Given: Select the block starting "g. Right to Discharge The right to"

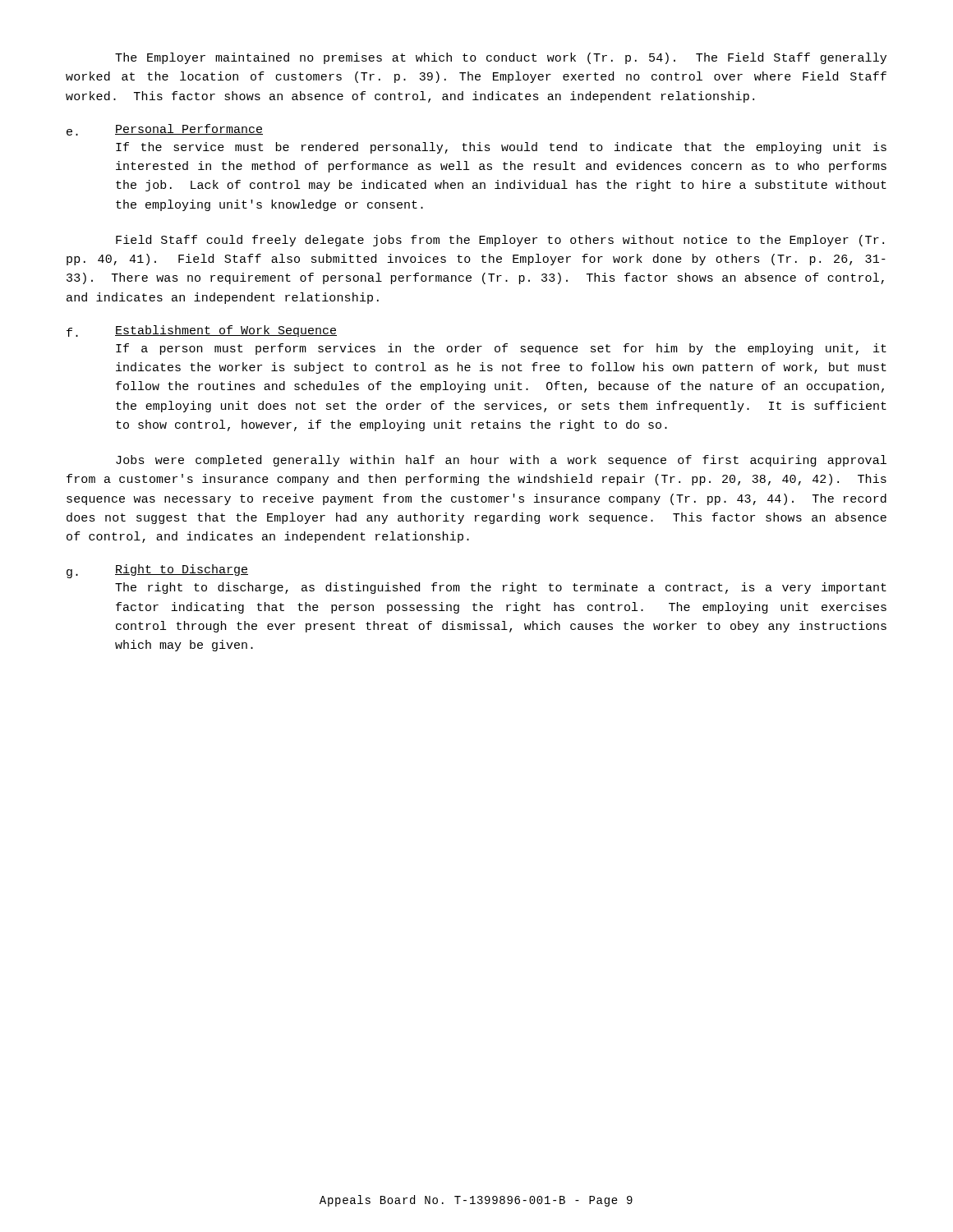Looking at the screenshot, I should point(476,610).
